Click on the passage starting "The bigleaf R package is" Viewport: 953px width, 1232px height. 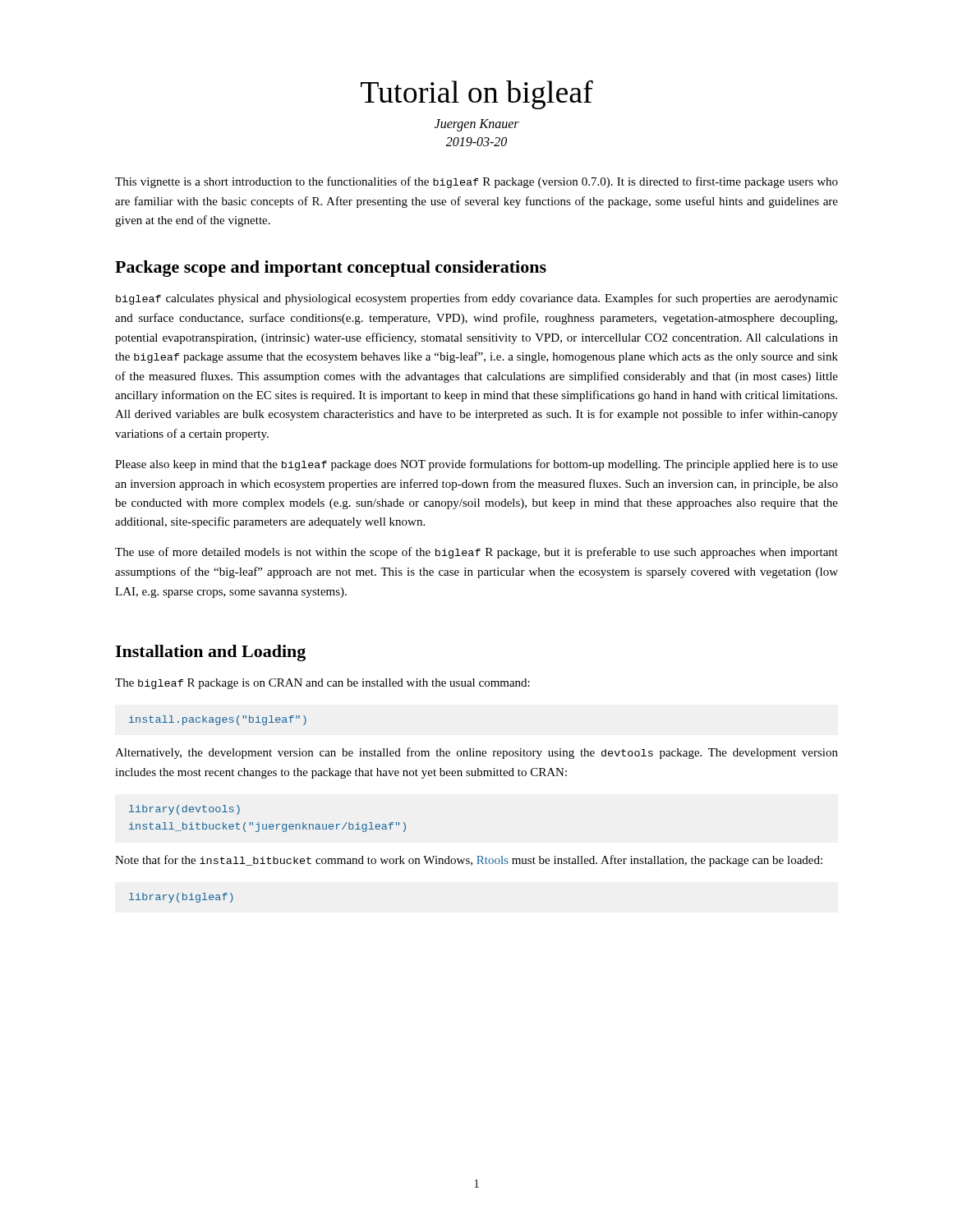pos(323,683)
